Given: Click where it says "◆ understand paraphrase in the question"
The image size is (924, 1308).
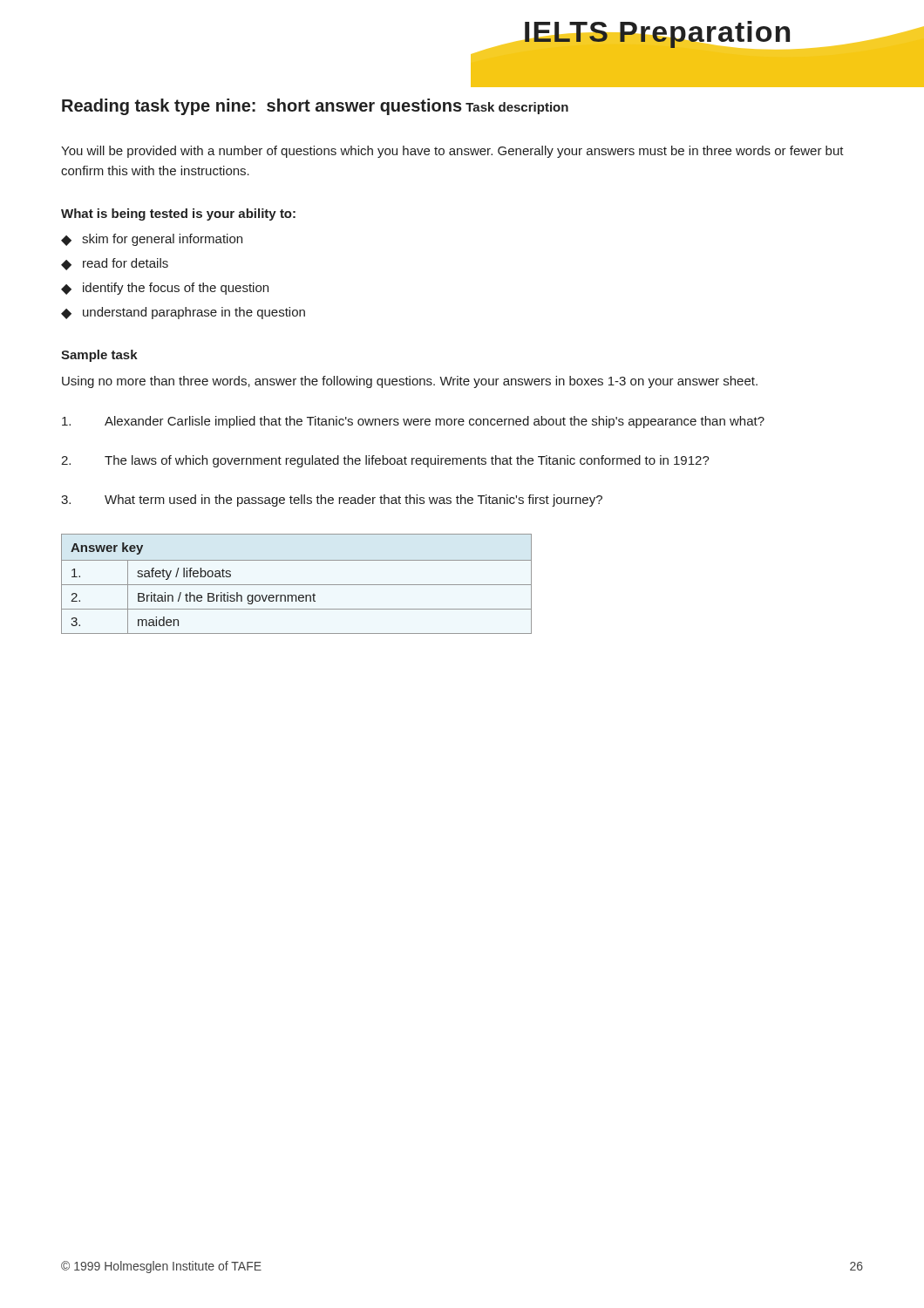Looking at the screenshot, I should (183, 313).
